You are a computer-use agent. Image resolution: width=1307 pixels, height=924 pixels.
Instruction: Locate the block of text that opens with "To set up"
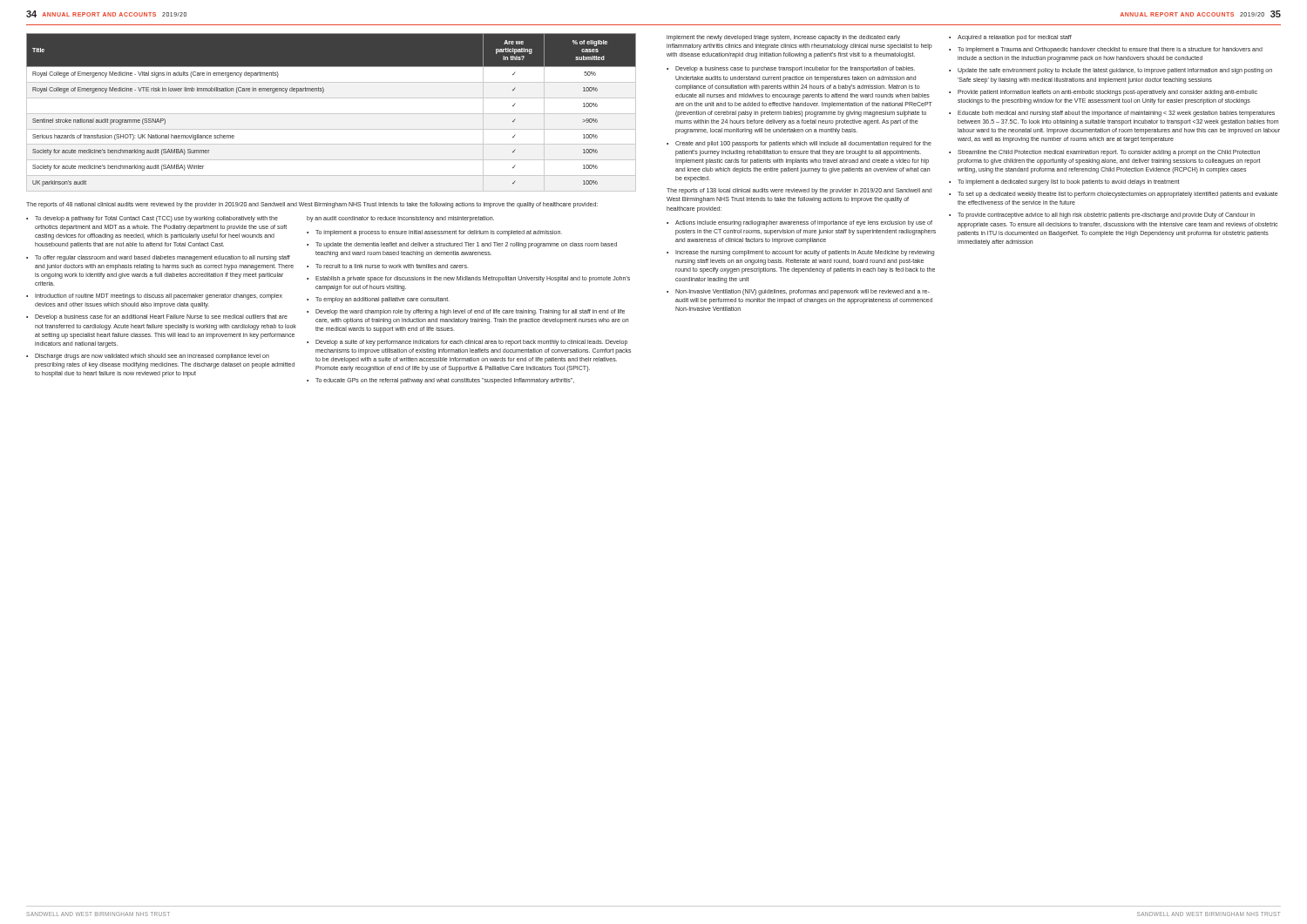(x=1118, y=198)
